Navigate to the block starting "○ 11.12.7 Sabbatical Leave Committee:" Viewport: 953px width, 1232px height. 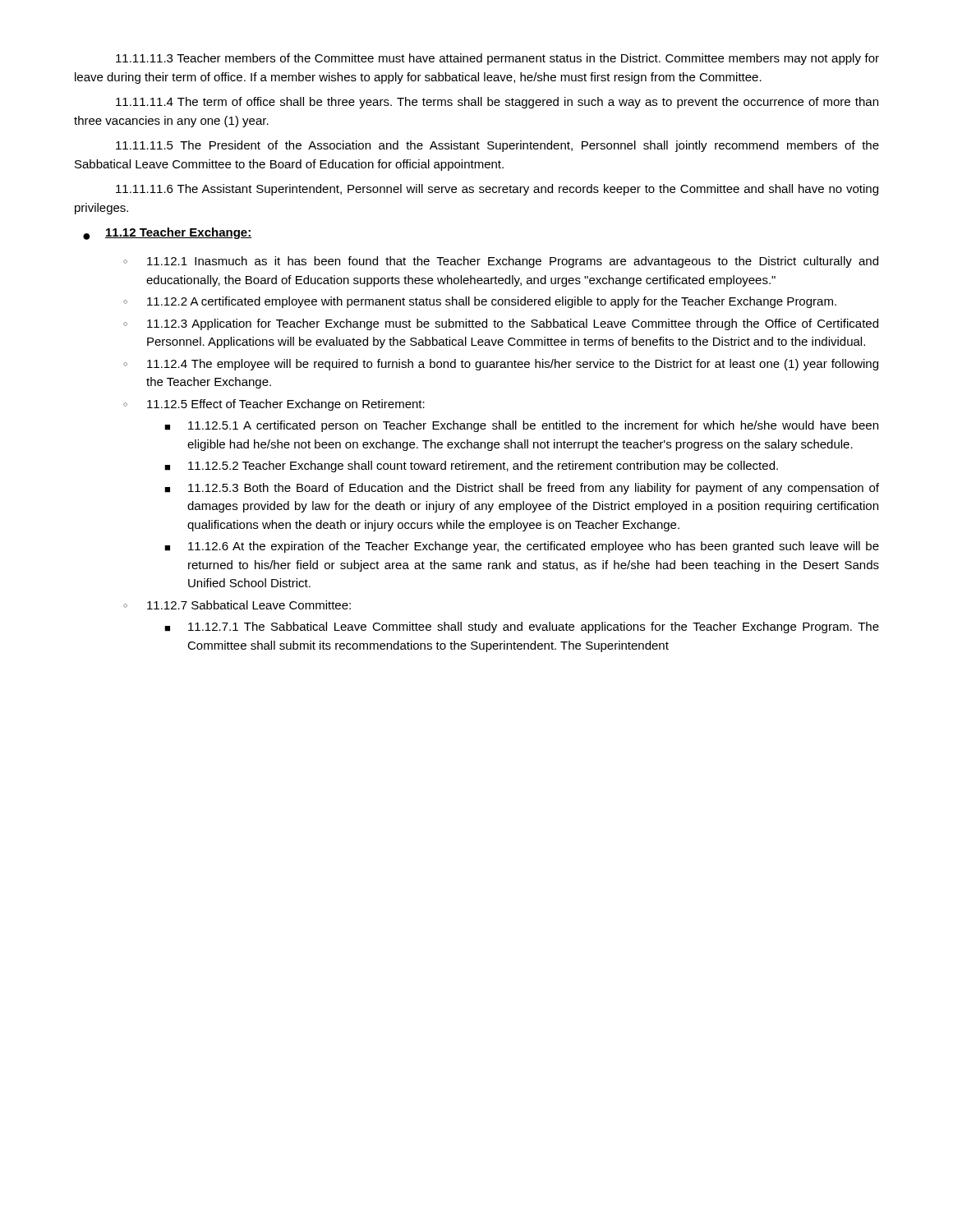click(x=237, y=605)
